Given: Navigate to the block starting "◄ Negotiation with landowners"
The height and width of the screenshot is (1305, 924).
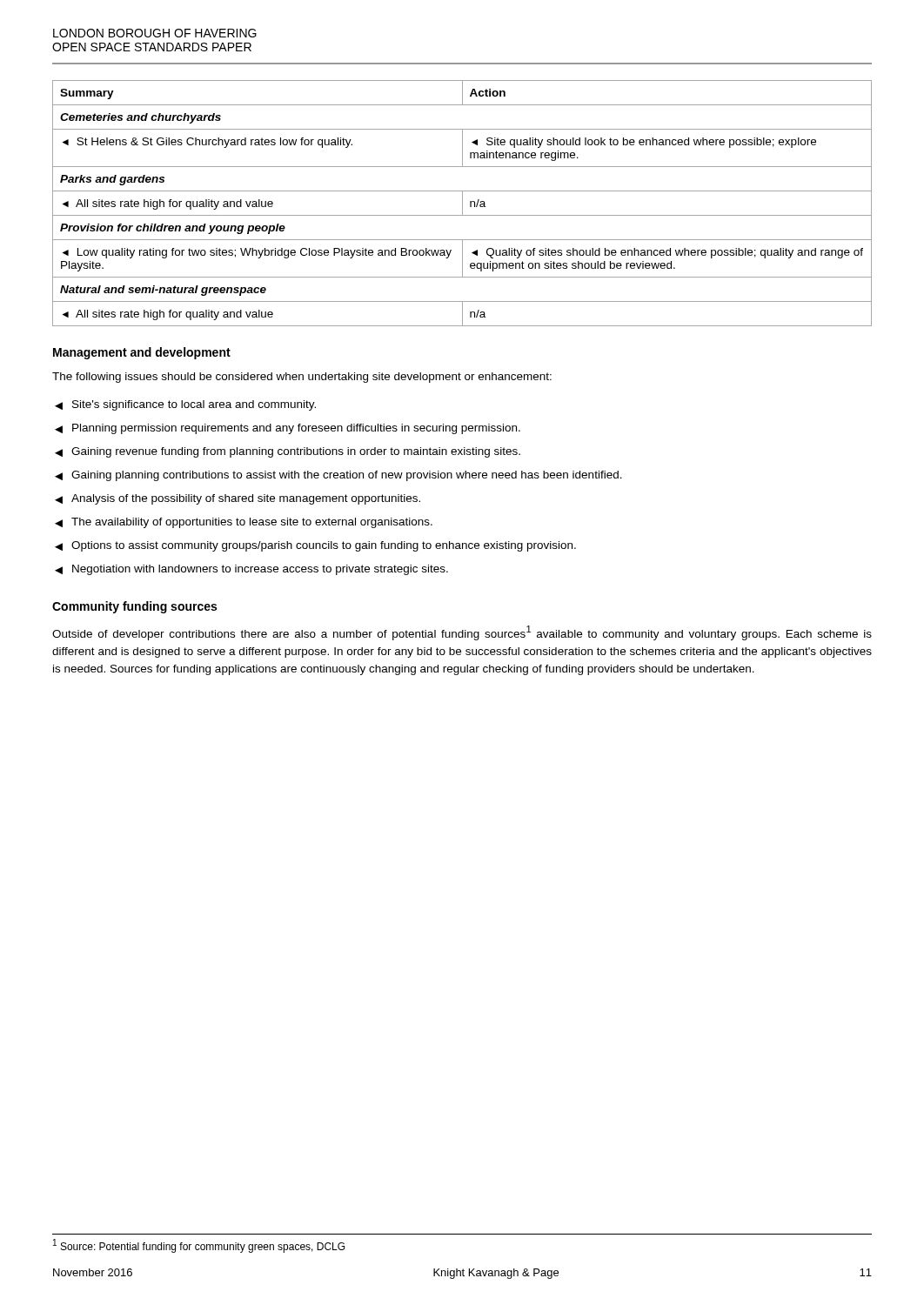Looking at the screenshot, I should pos(251,570).
